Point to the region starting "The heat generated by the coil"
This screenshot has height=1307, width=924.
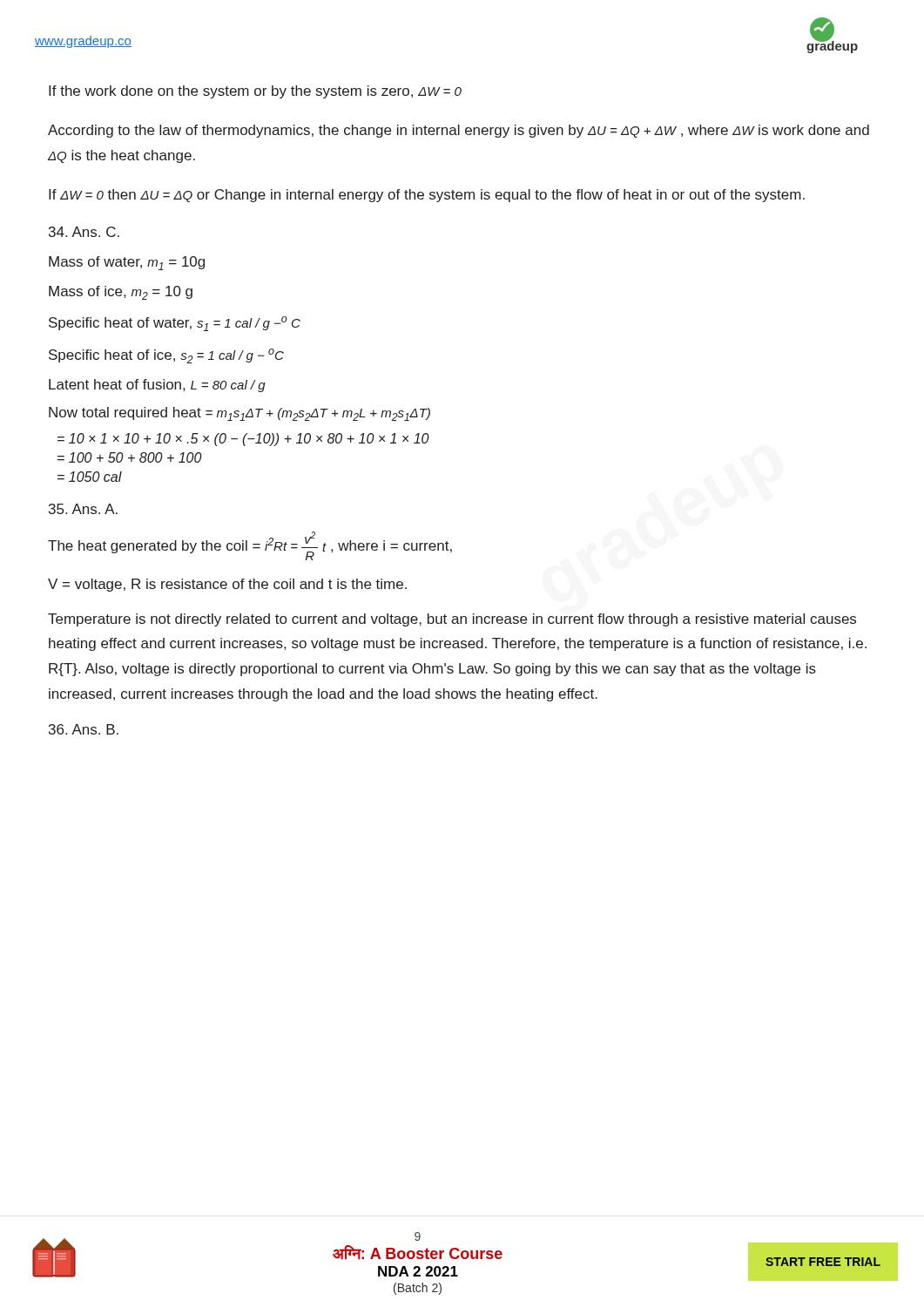coord(250,547)
